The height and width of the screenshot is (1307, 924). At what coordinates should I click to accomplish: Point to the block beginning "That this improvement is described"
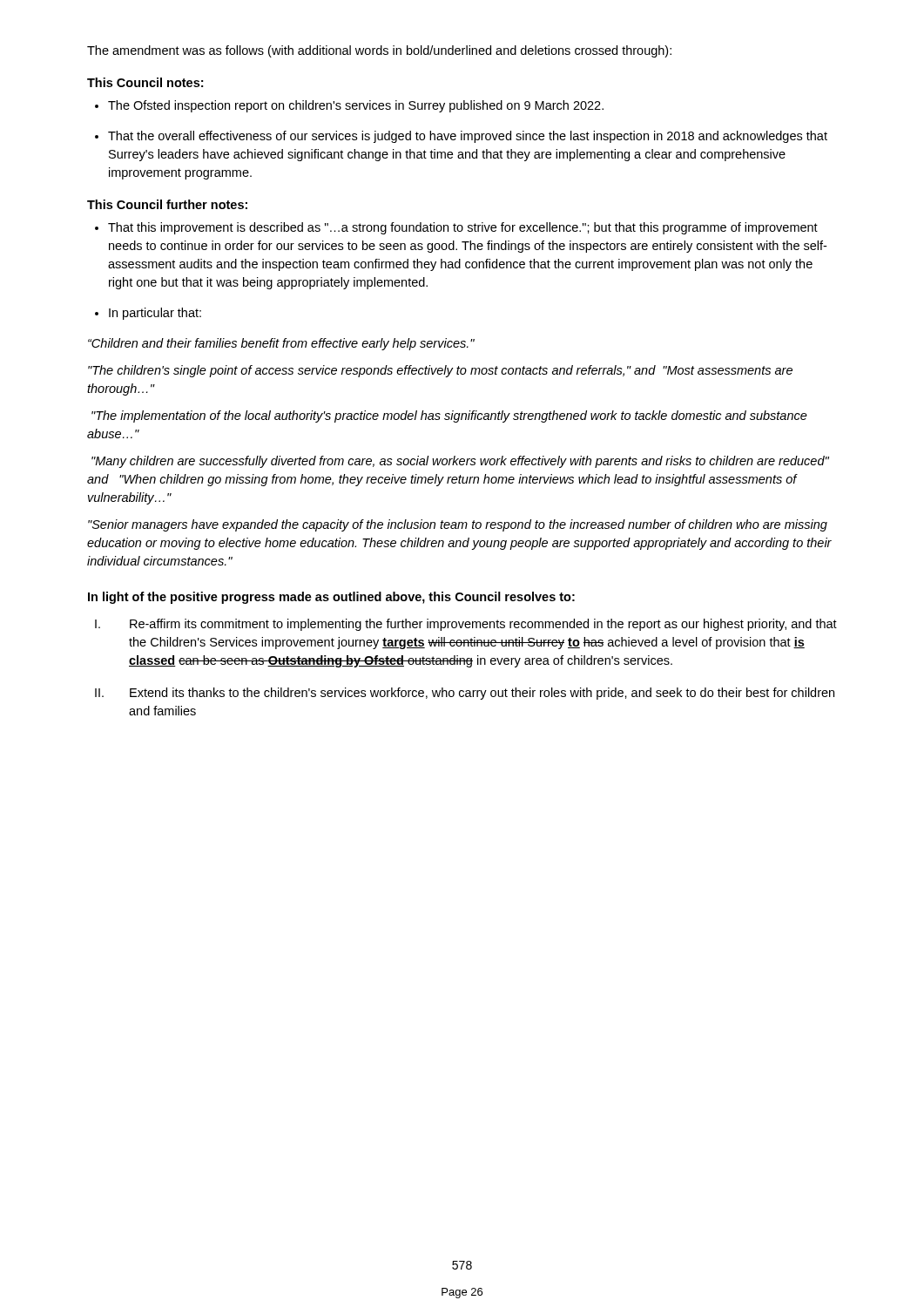468,255
